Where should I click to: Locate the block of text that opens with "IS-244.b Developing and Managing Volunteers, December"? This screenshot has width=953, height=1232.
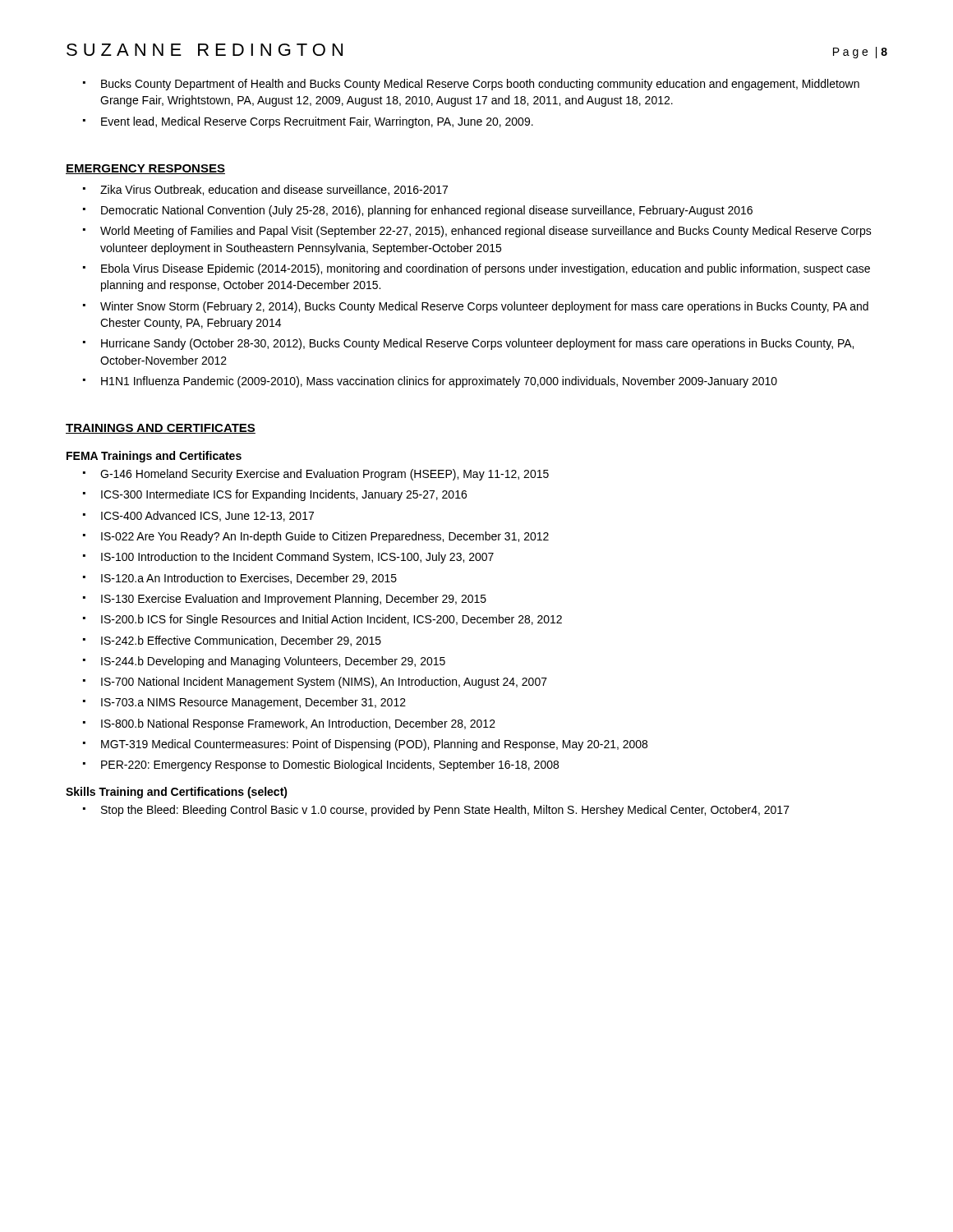click(x=264, y=662)
